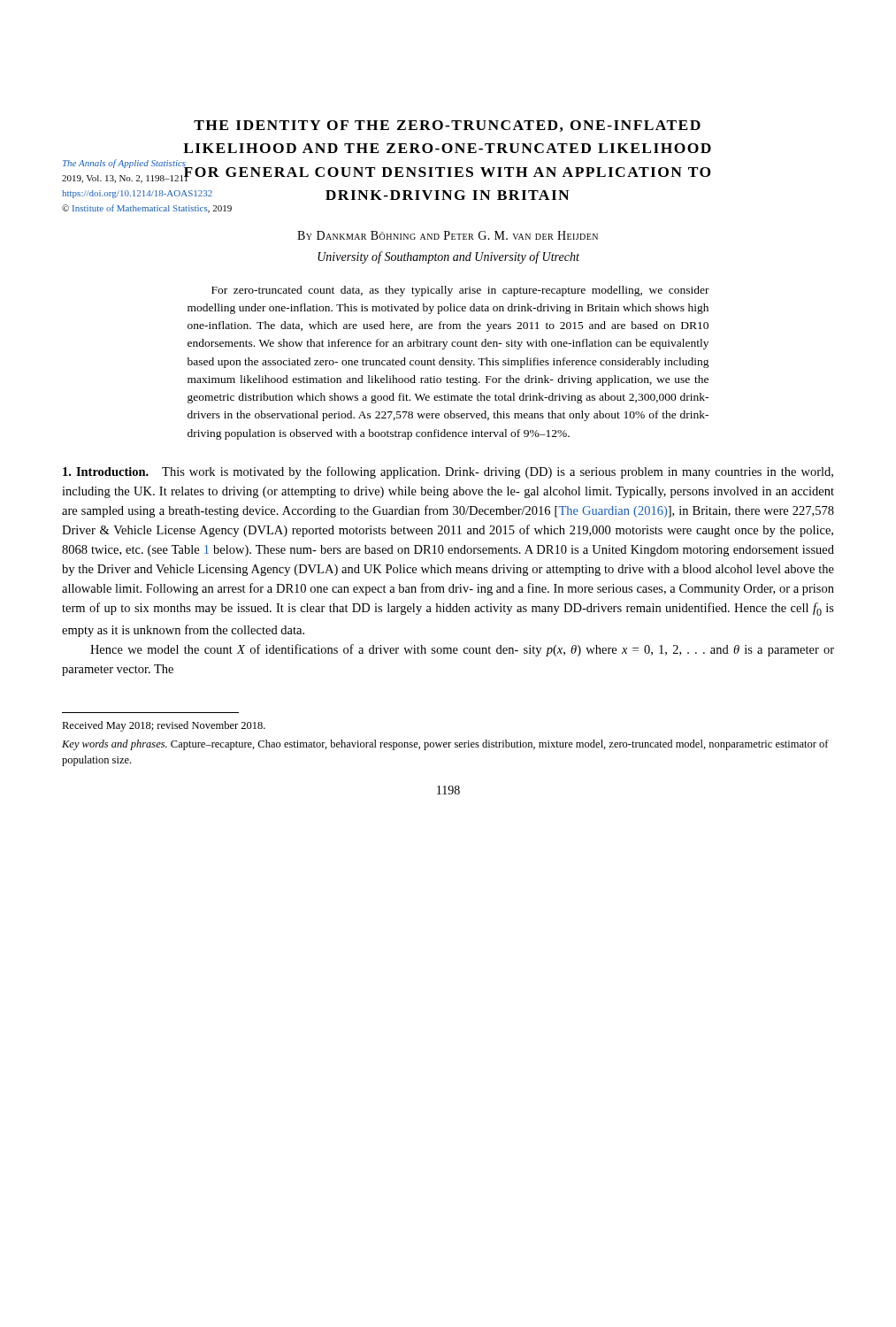This screenshot has width=896, height=1327.
Task: Where is the section header that starts "1. Introduction. This work is"?
Action: pos(448,551)
